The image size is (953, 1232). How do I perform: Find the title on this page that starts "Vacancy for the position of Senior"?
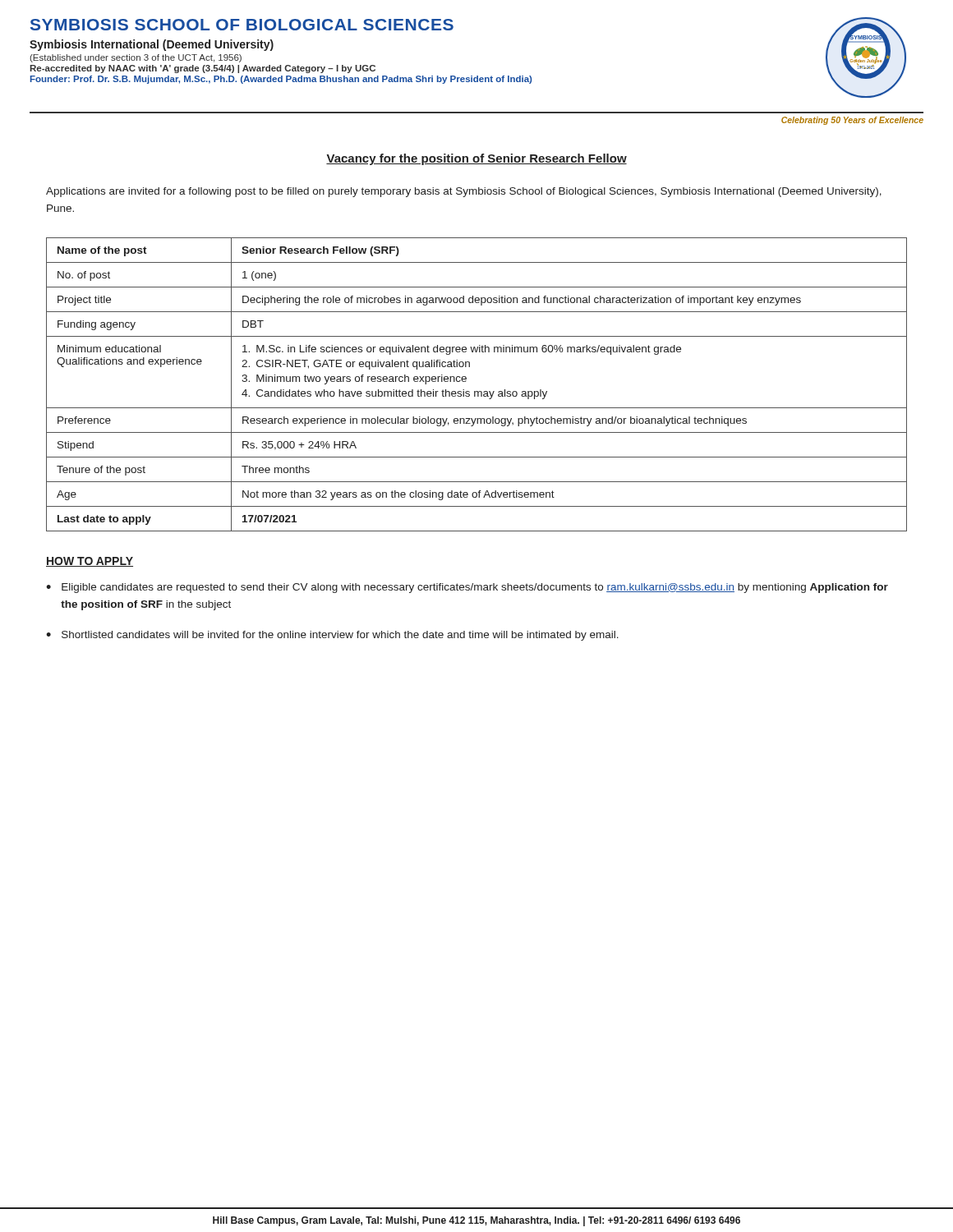click(x=476, y=158)
